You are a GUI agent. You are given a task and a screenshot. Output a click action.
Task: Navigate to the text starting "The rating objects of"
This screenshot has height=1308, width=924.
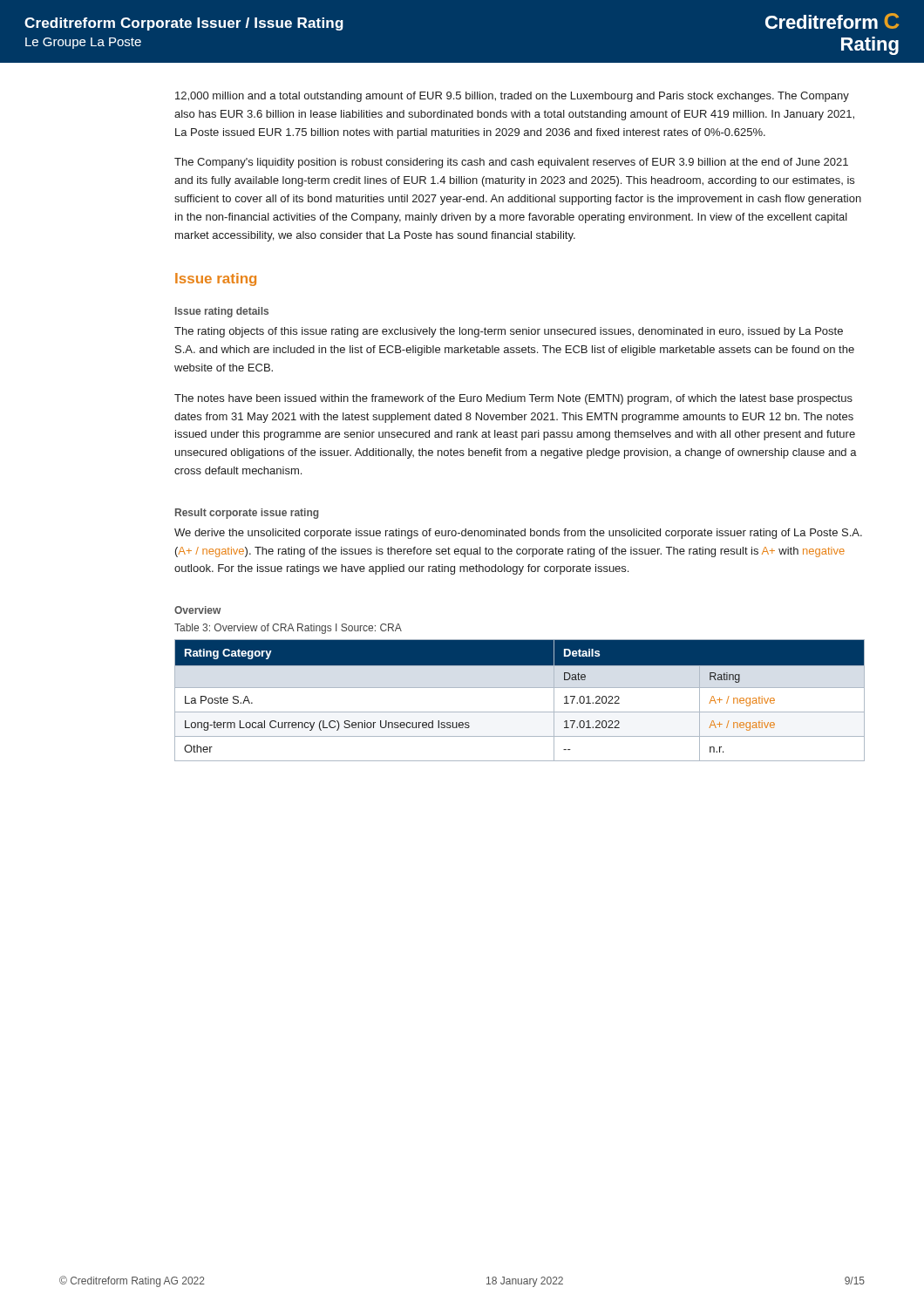pos(514,349)
